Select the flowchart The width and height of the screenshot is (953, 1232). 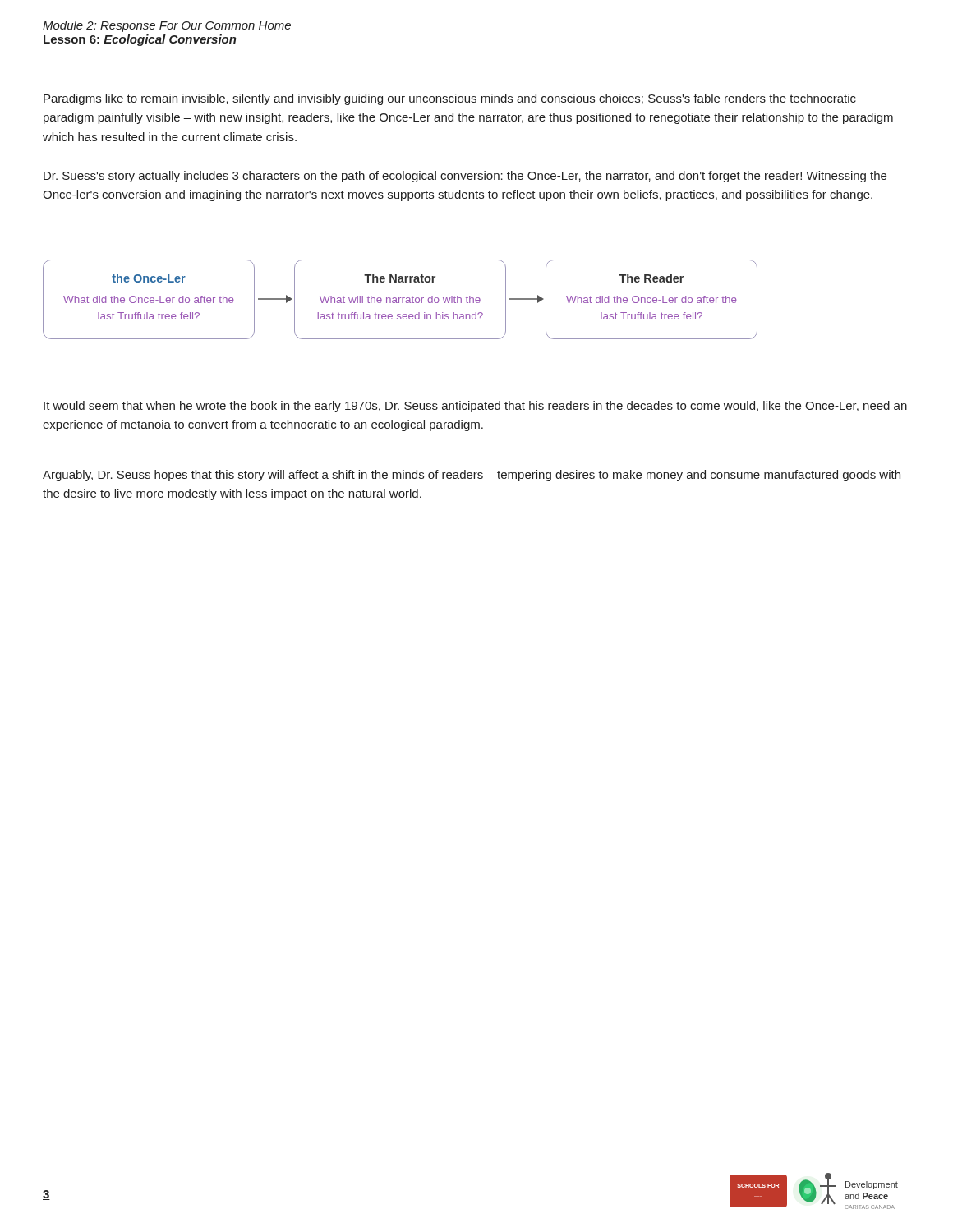476,317
